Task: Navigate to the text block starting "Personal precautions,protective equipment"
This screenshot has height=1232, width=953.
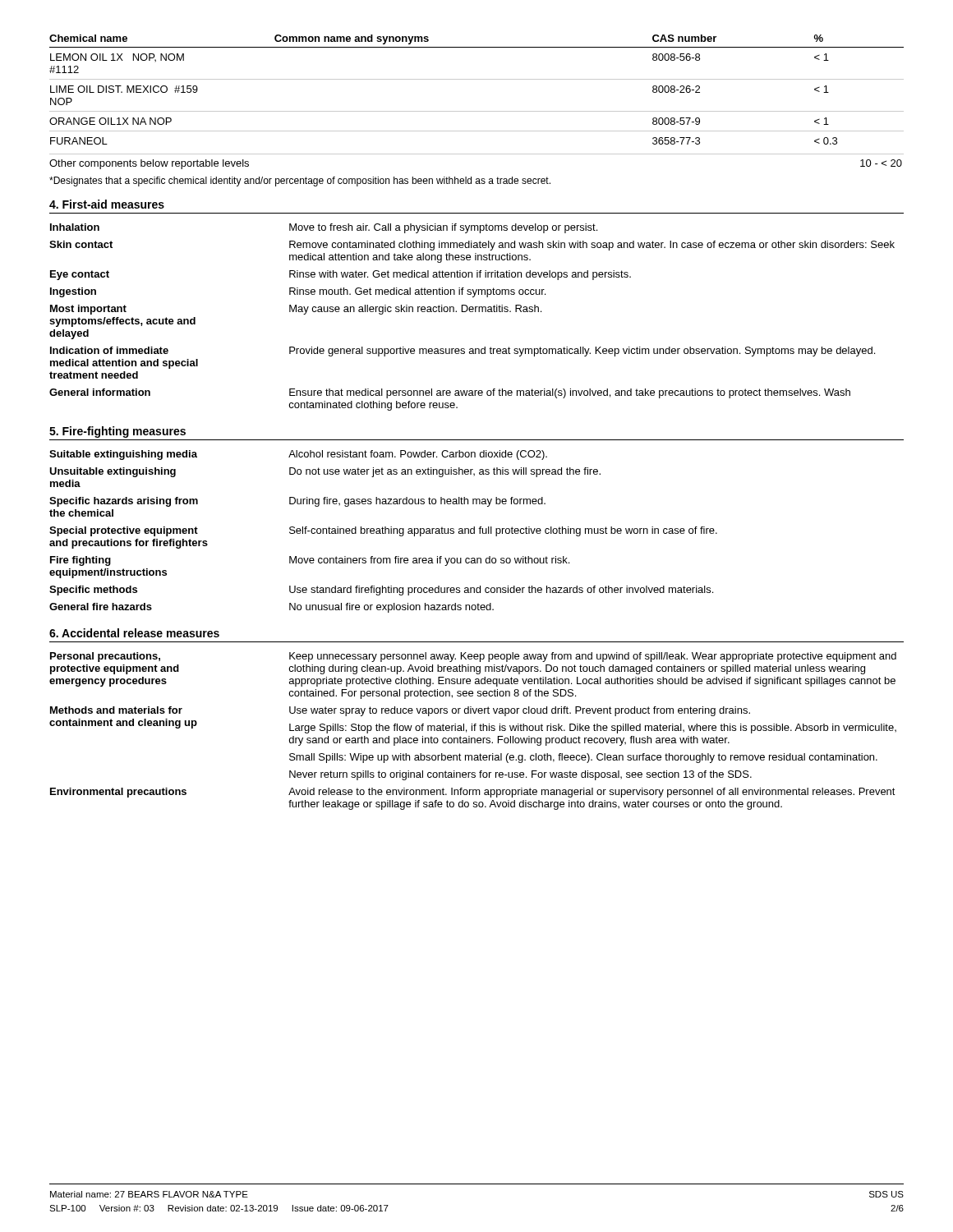Action: [476, 674]
